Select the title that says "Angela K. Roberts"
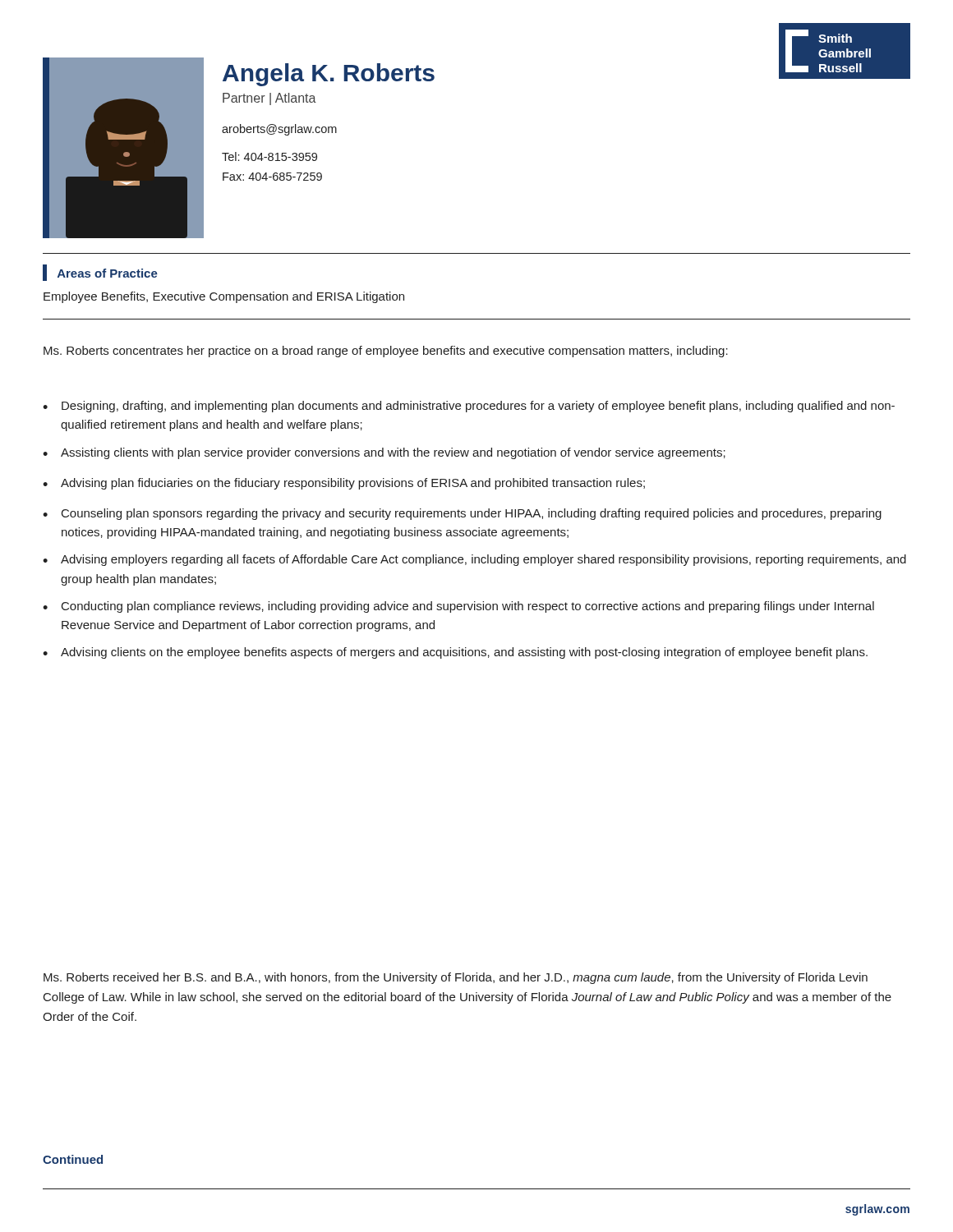Viewport: 953px width, 1232px height. [x=320, y=73]
